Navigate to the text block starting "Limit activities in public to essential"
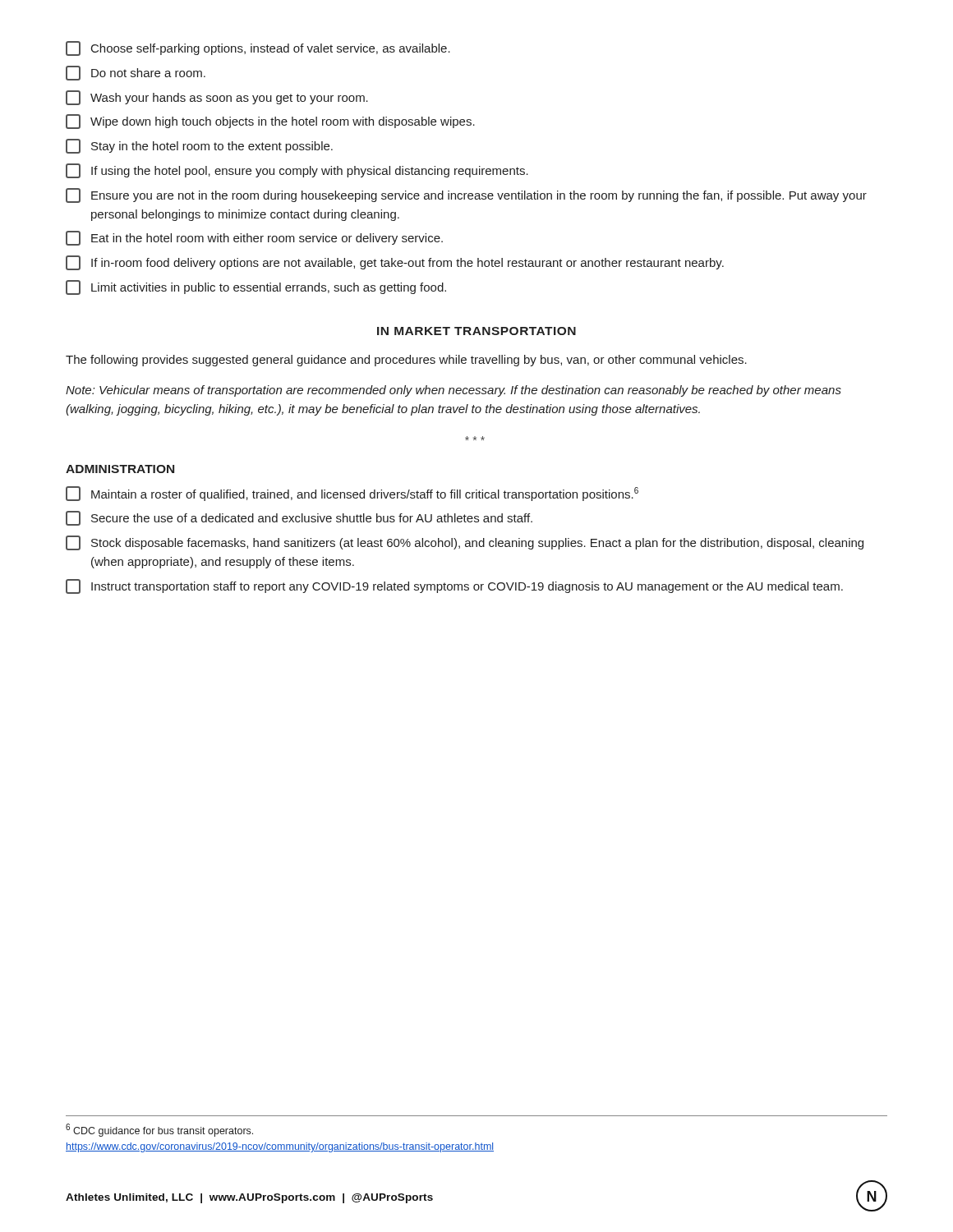 (x=256, y=287)
